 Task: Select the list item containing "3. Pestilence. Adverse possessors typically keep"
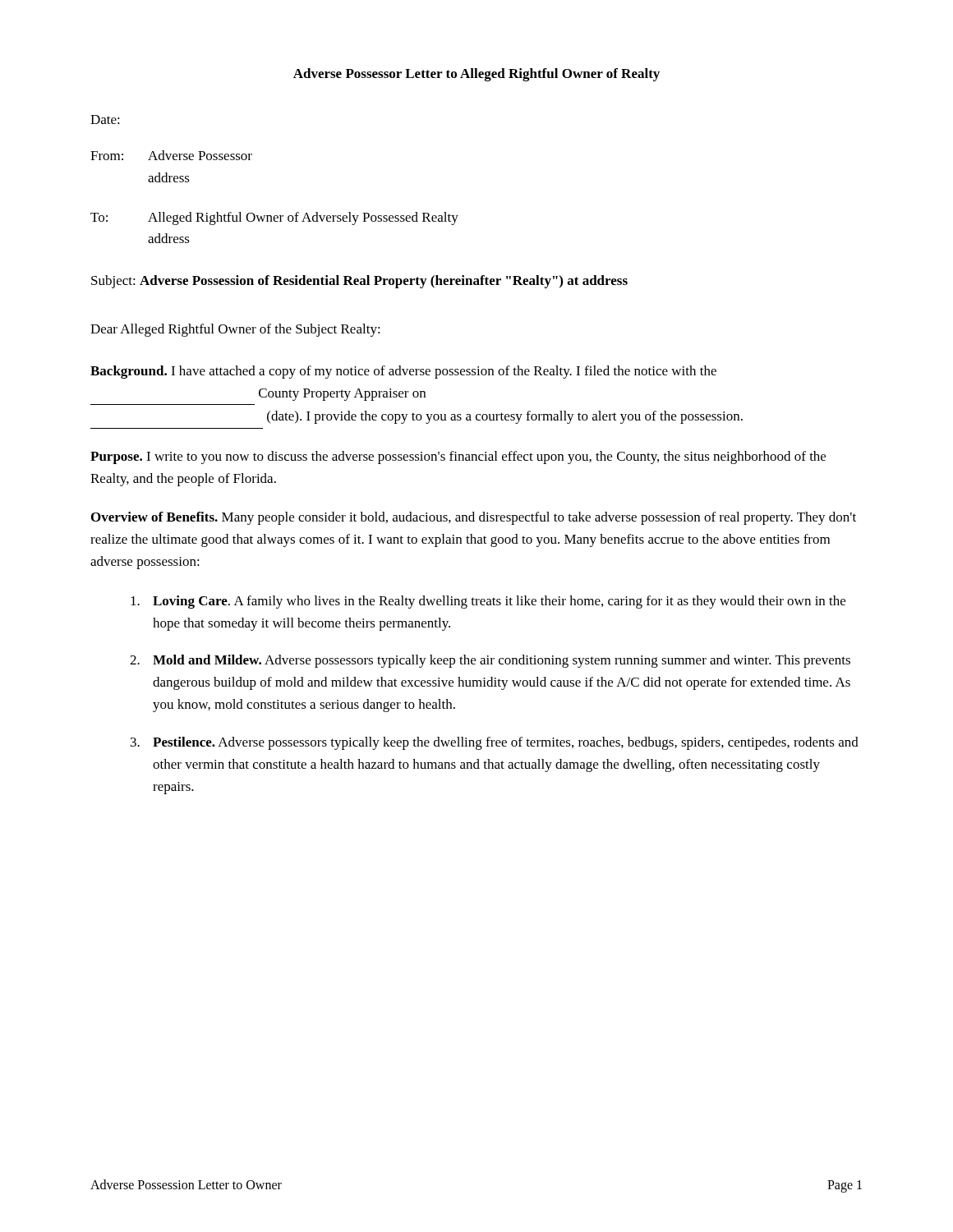pyautogui.click(x=496, y=764)
